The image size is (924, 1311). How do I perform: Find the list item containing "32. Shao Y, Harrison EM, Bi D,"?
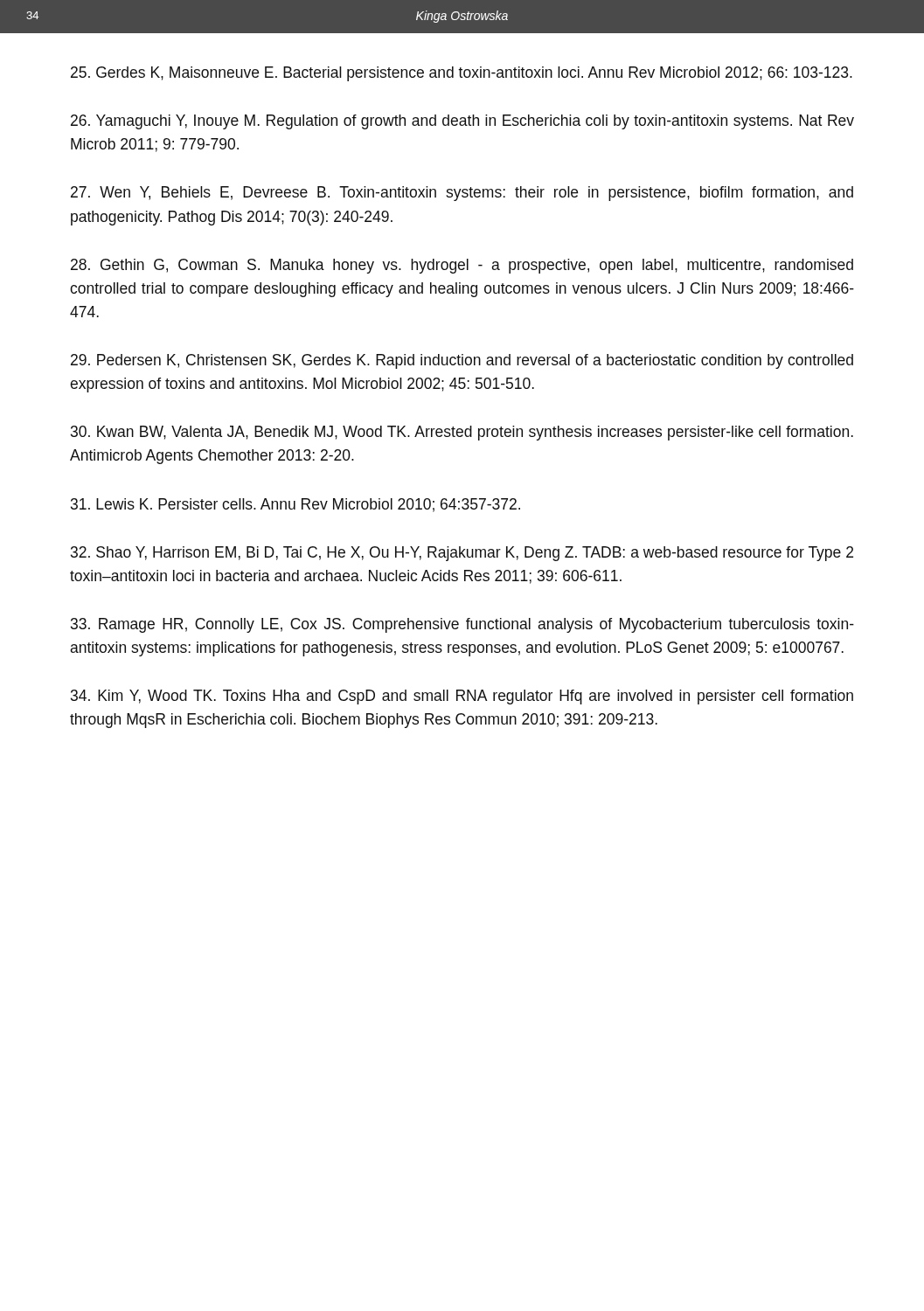coord(462,564)
